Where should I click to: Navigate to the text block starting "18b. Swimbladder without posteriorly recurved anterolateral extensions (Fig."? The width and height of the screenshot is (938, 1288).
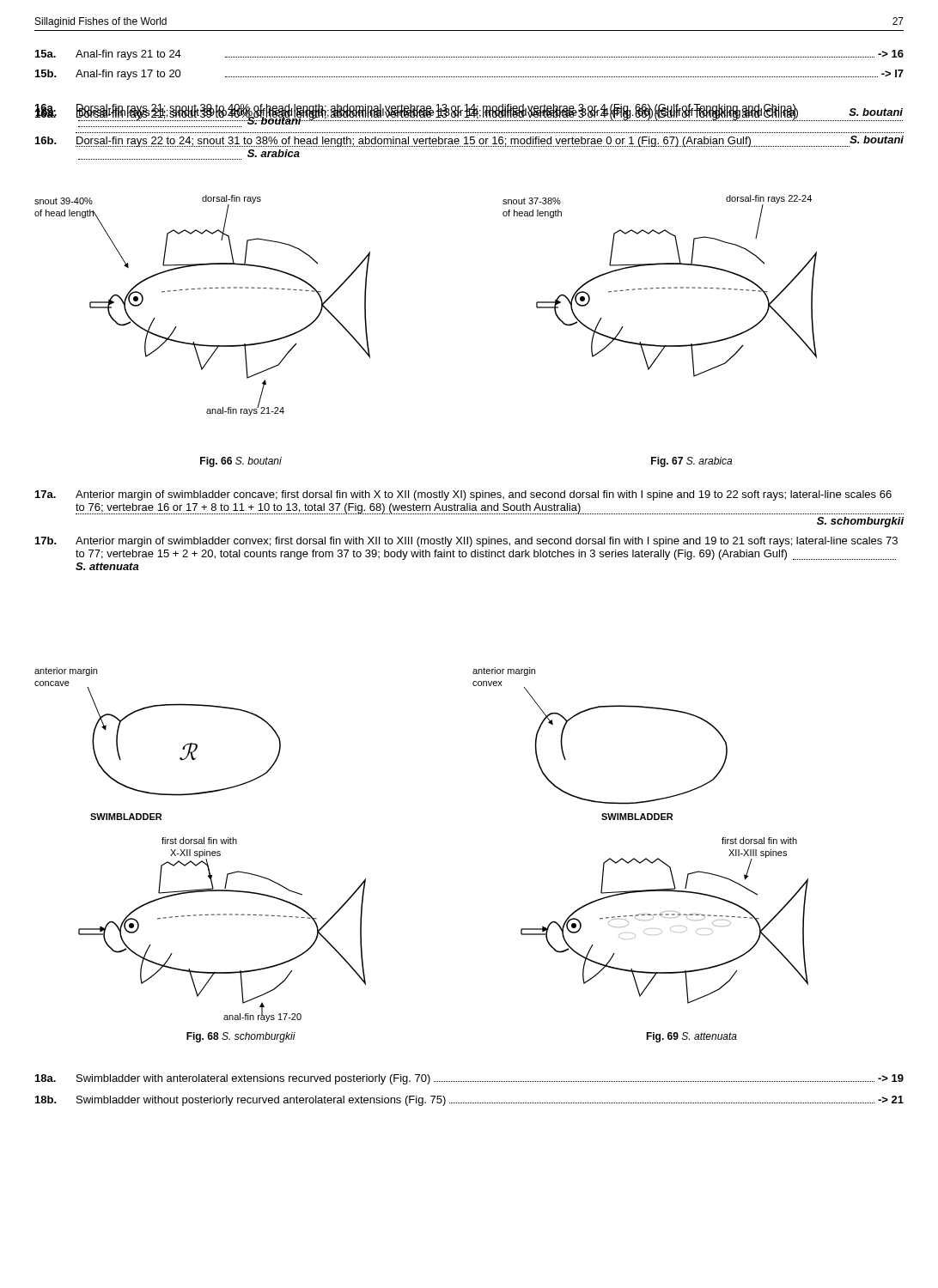click(469, 1100)
